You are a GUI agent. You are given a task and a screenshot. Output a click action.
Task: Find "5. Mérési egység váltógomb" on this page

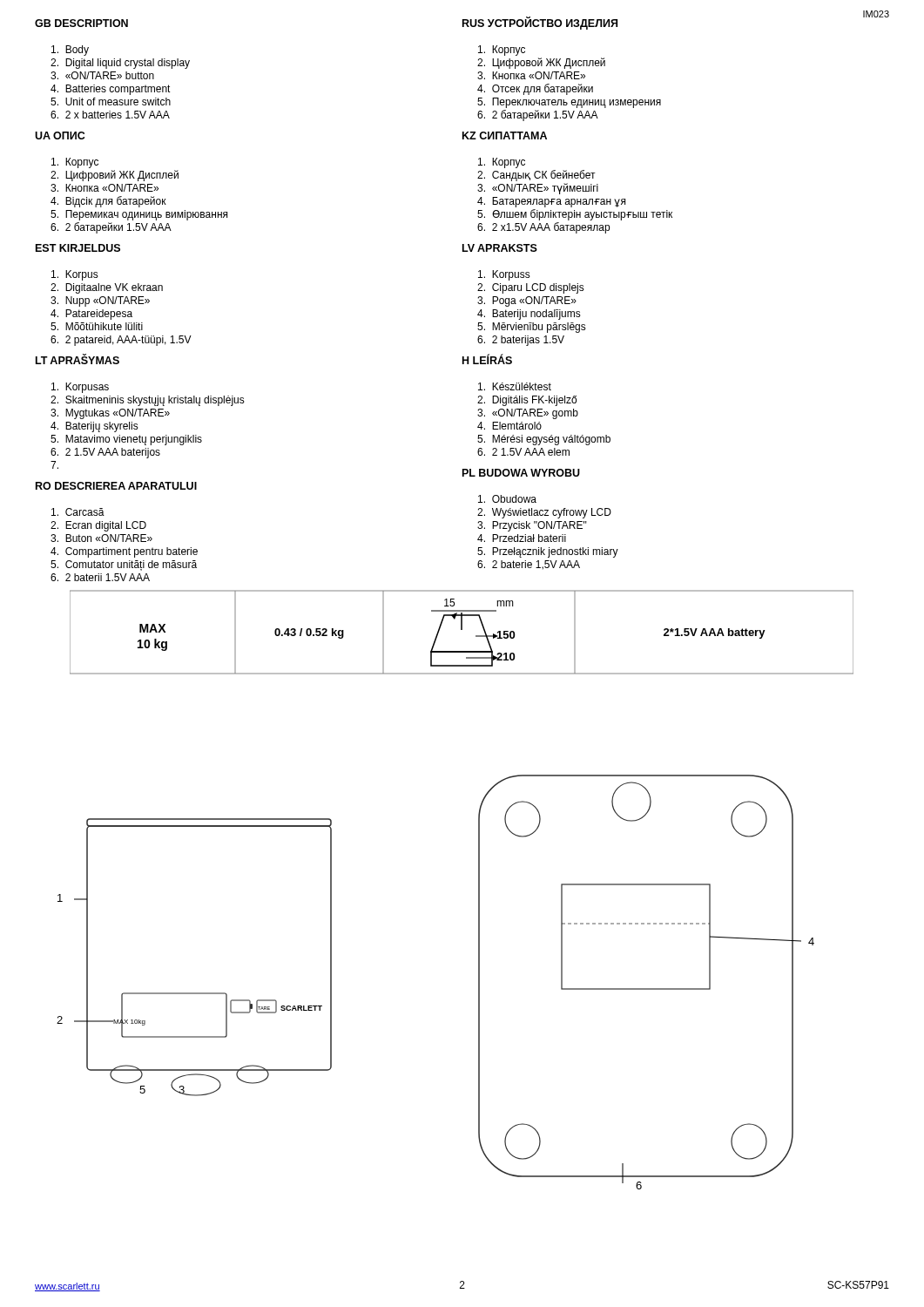click(544, 439)
